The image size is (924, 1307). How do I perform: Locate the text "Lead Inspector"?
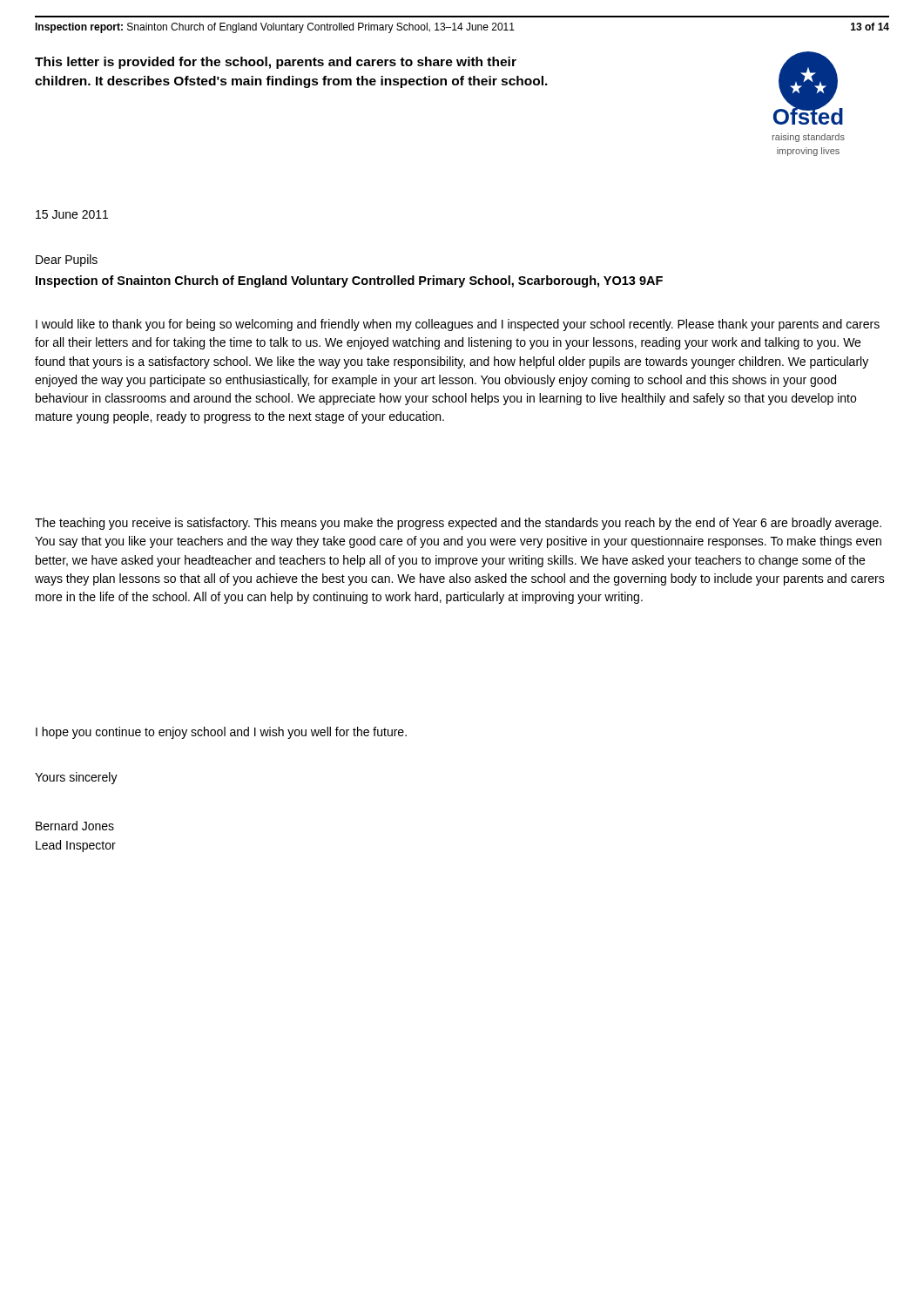75,845
